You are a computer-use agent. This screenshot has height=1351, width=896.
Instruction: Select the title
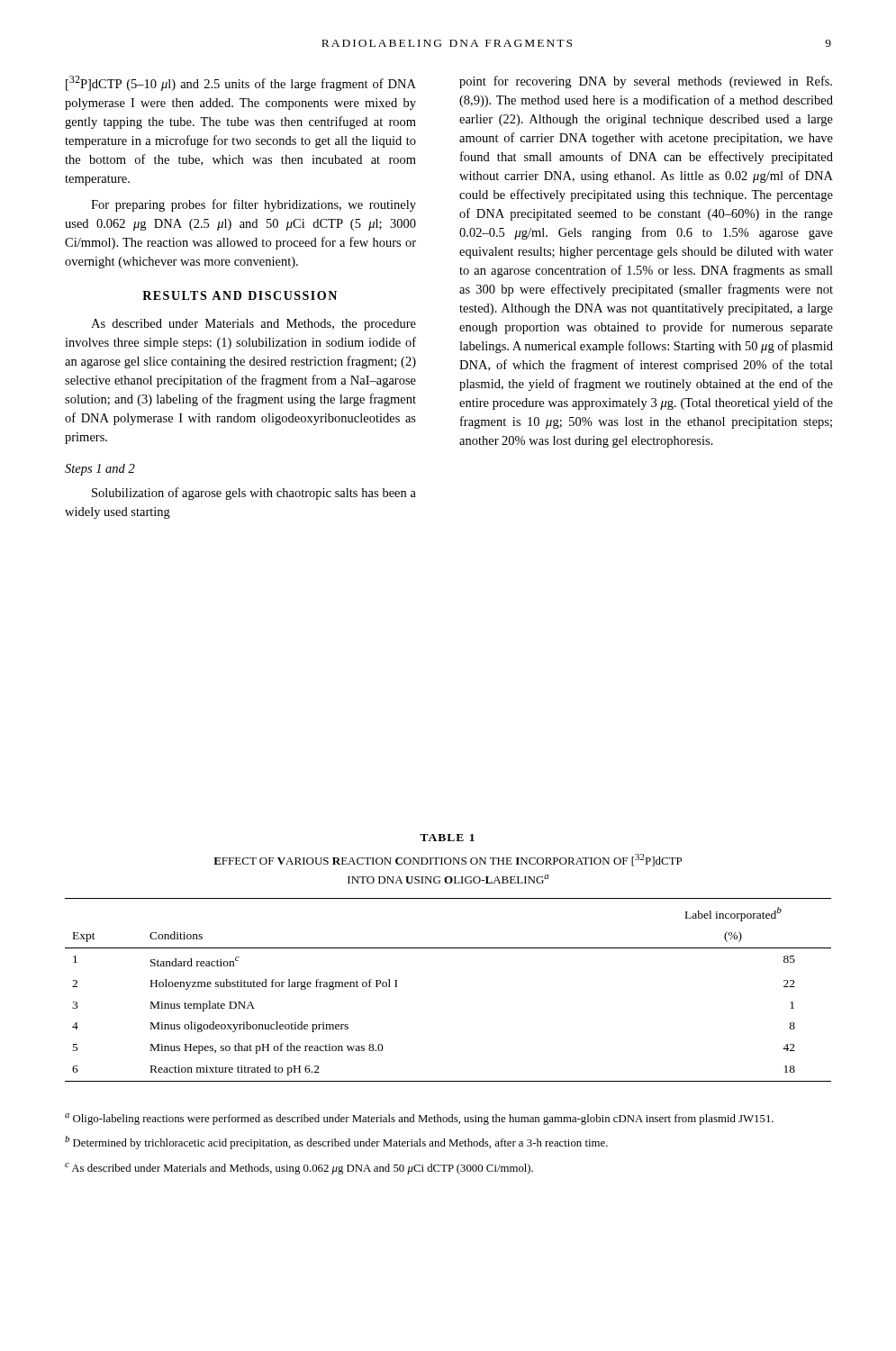pyautogui.click(x=448, y=837)
